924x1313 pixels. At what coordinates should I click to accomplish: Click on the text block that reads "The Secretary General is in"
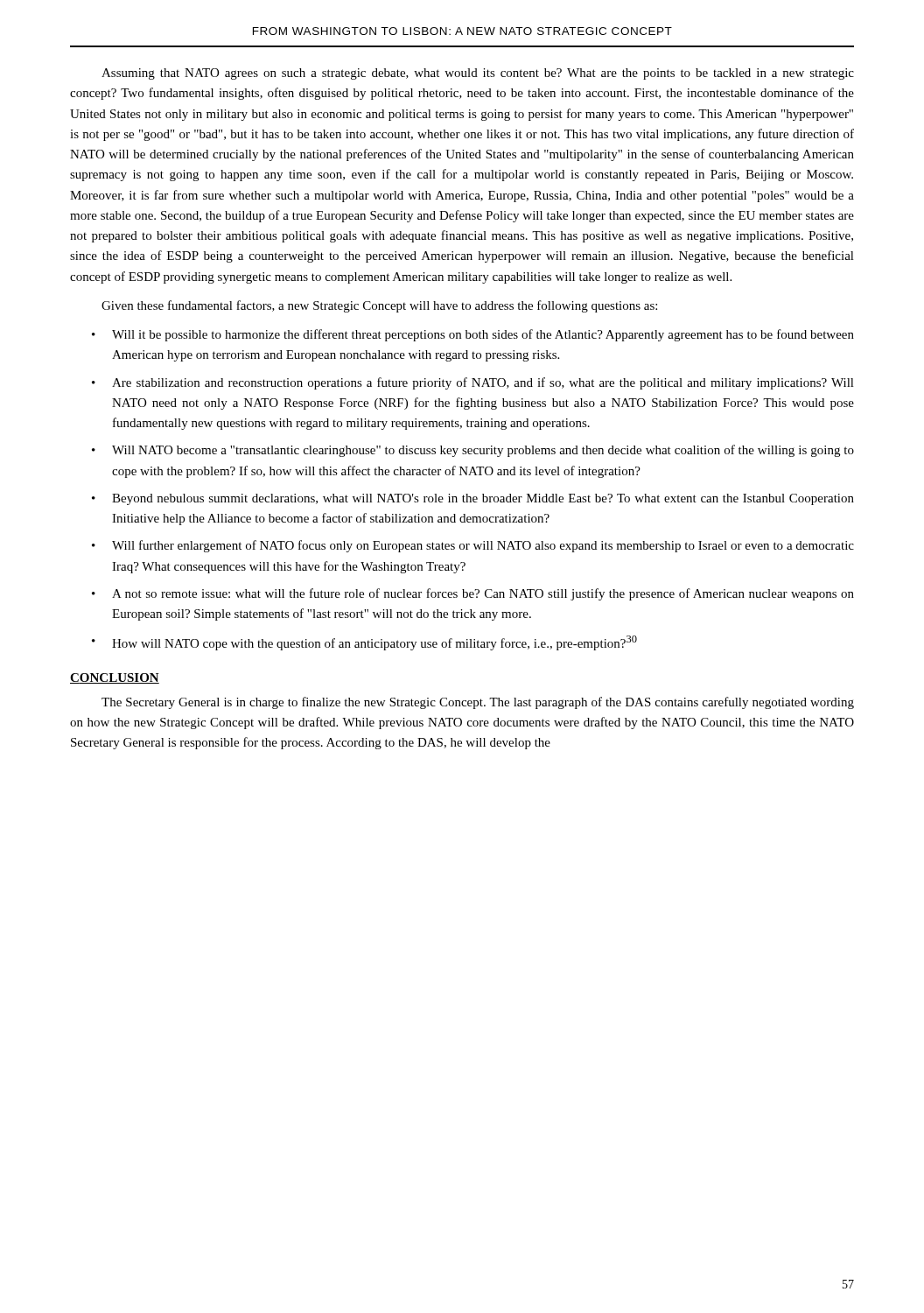pyautogui.click(x=462, y=722)
